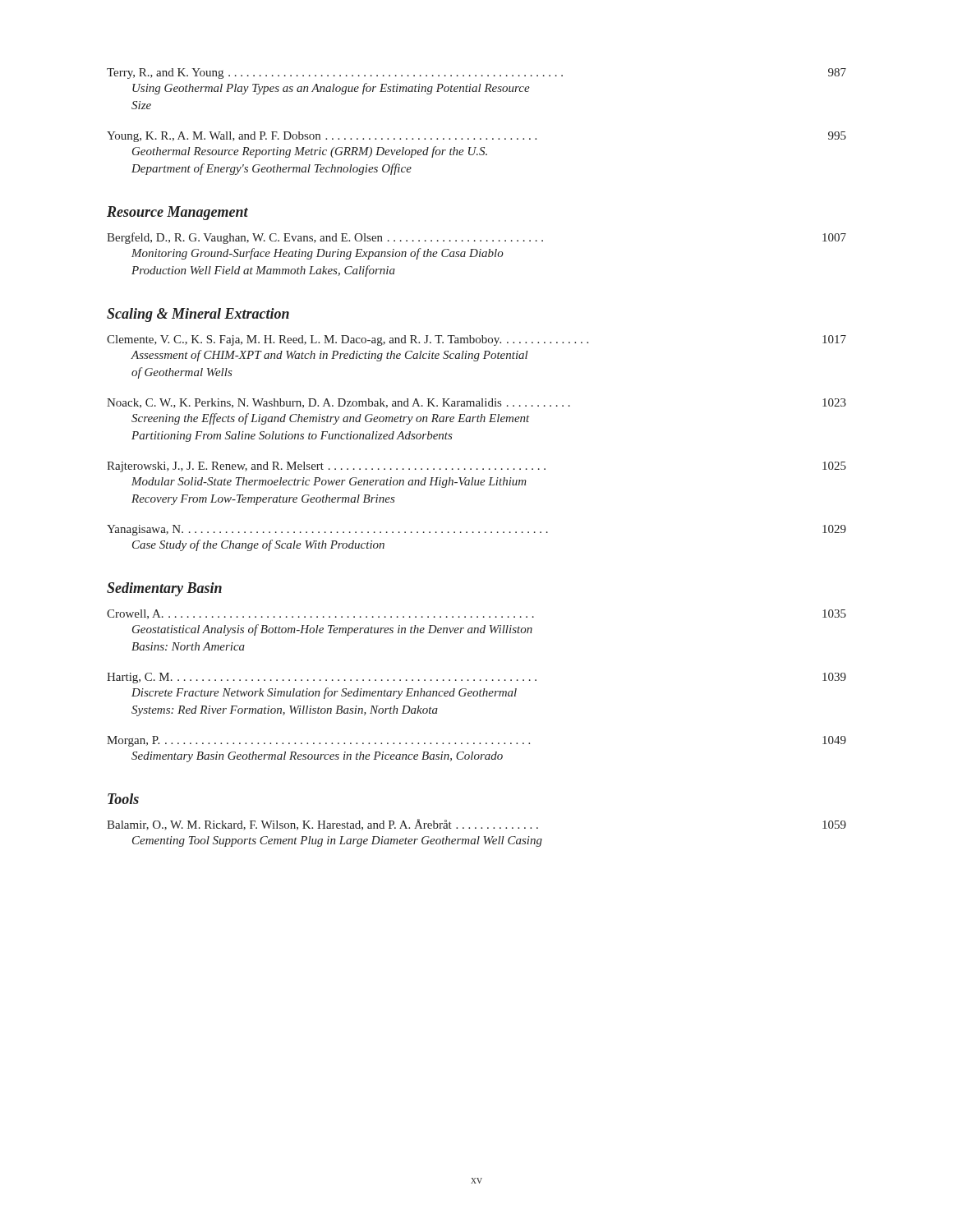Point to the block beginning "Noack, C. W.,"
Screen dimensions: 1232x953
pos(476,420)
